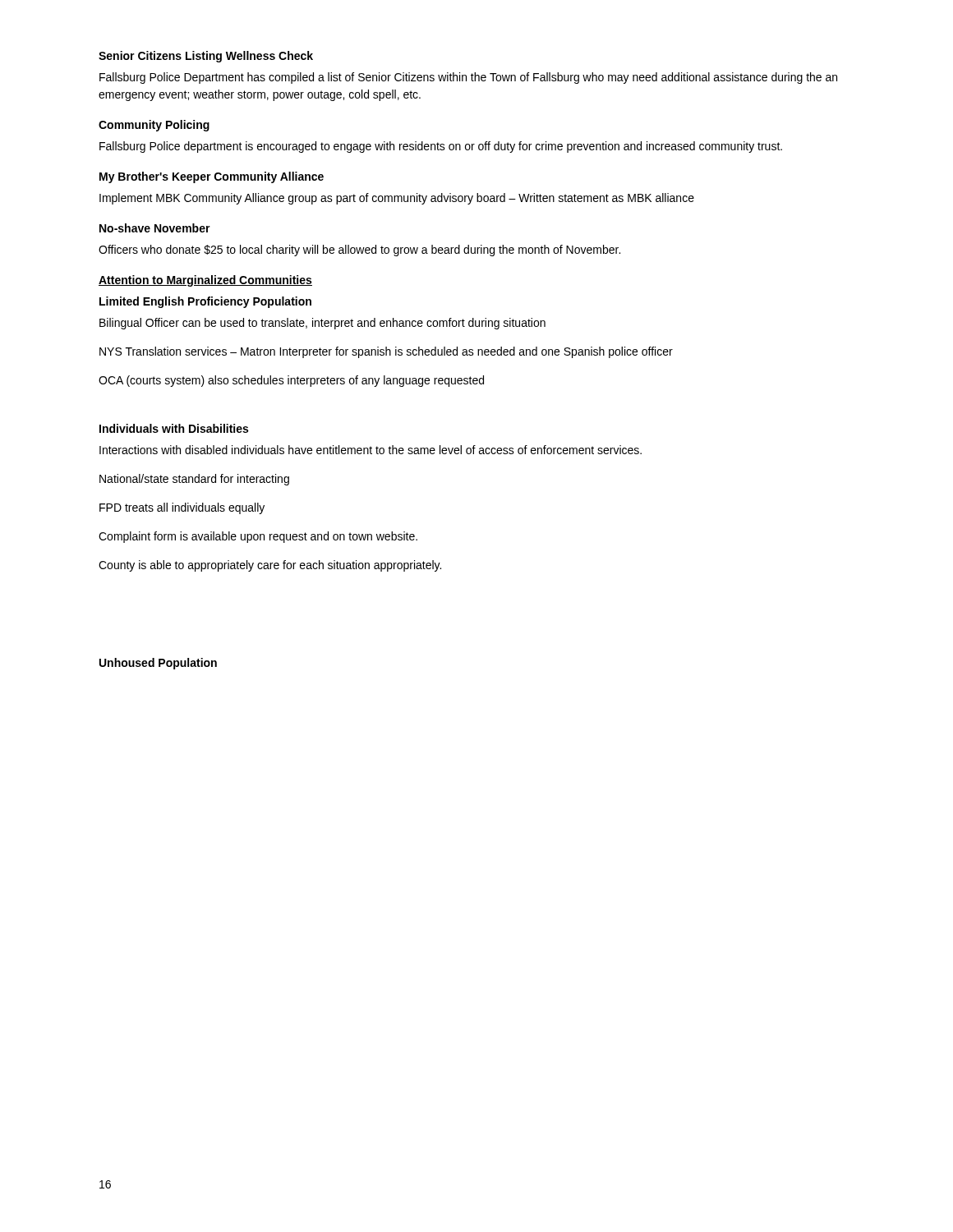Viewport: 953px width, 1232px height.
Task: Where is the passage that starts "Fallsburg Police Department has compiled"?
Action: point(468,86)
